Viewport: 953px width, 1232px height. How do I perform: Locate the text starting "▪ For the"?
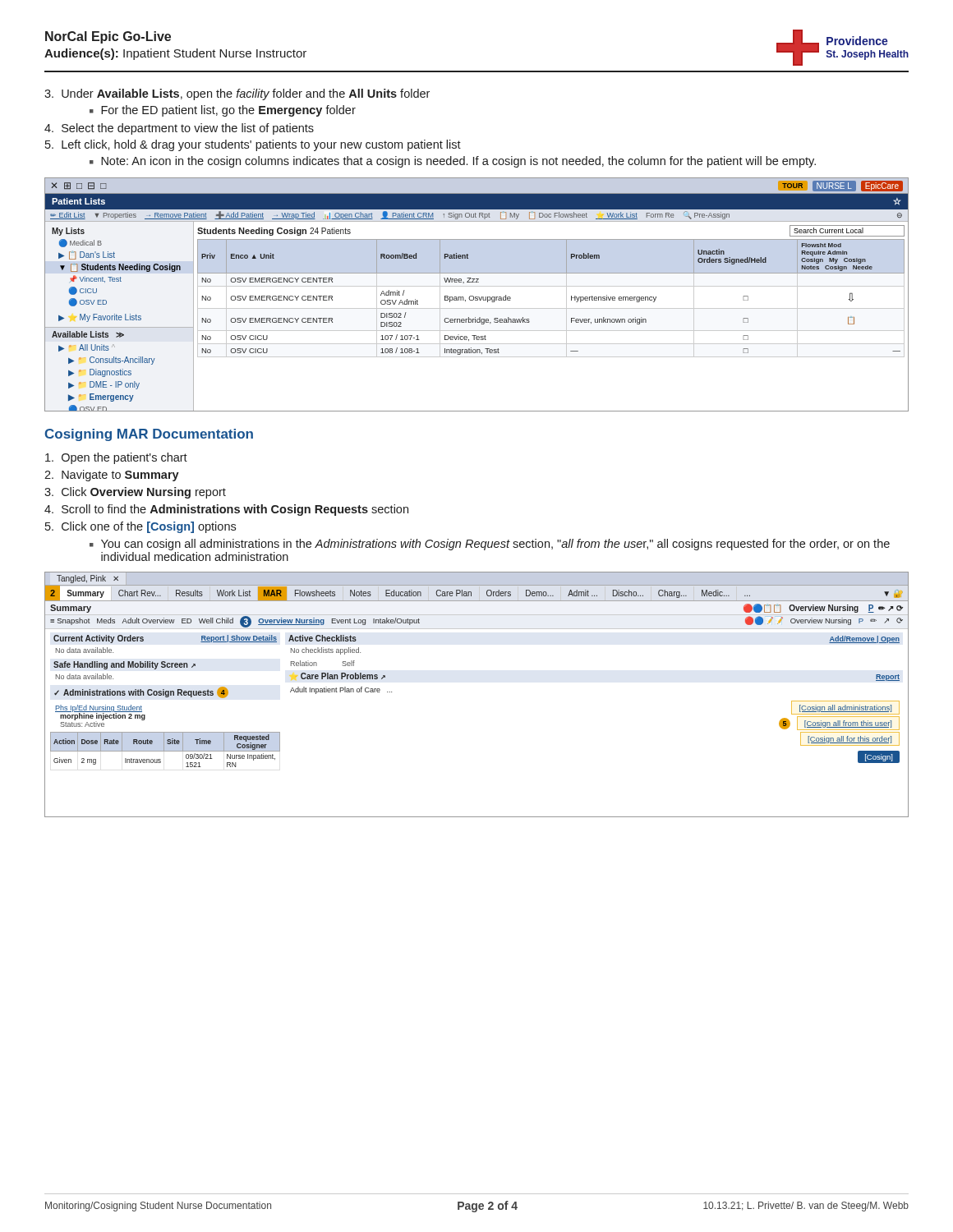click(222, 111)
